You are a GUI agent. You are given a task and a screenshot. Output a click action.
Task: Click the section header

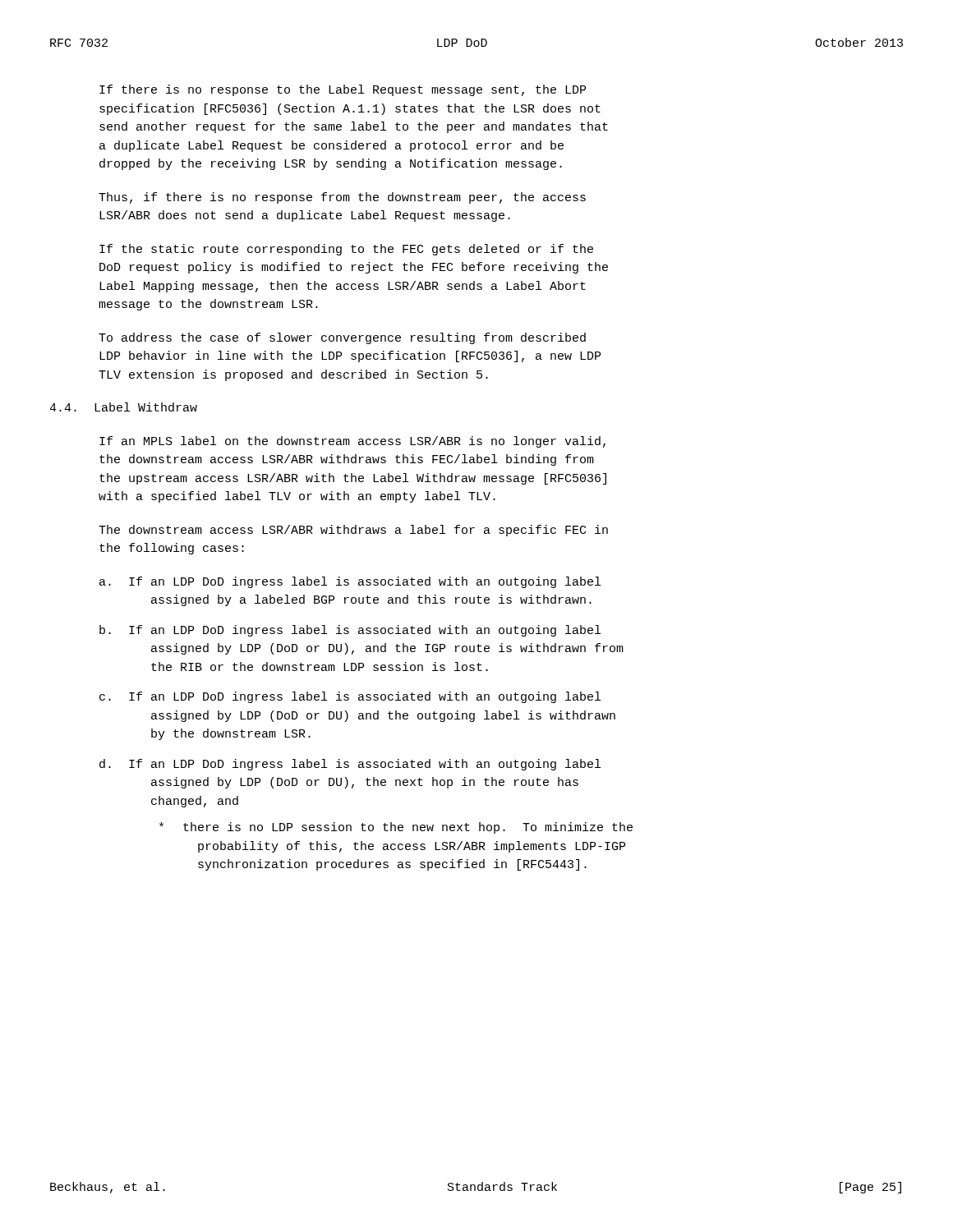coord(123,409)
